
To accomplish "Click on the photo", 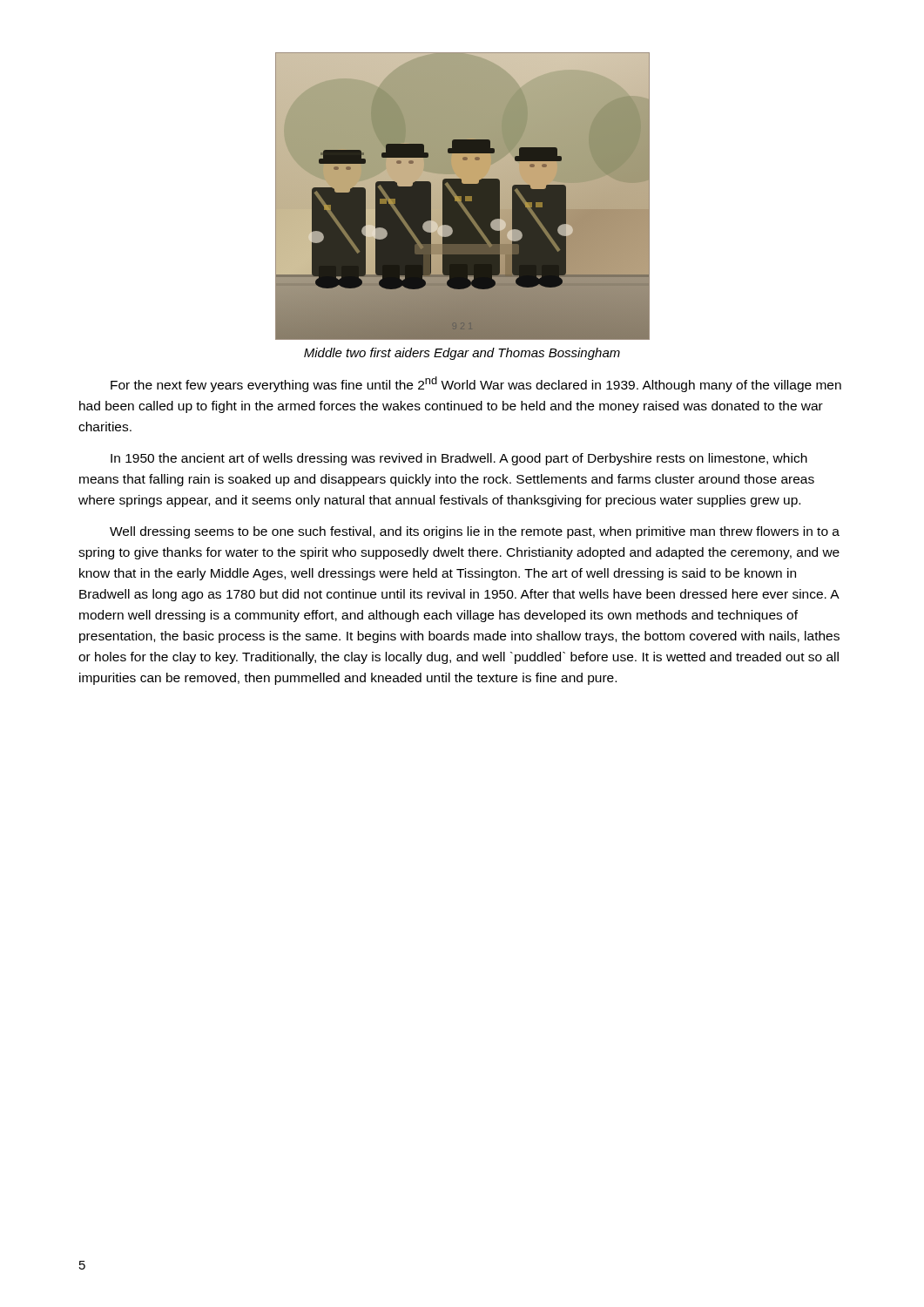I will coord(462,196).
